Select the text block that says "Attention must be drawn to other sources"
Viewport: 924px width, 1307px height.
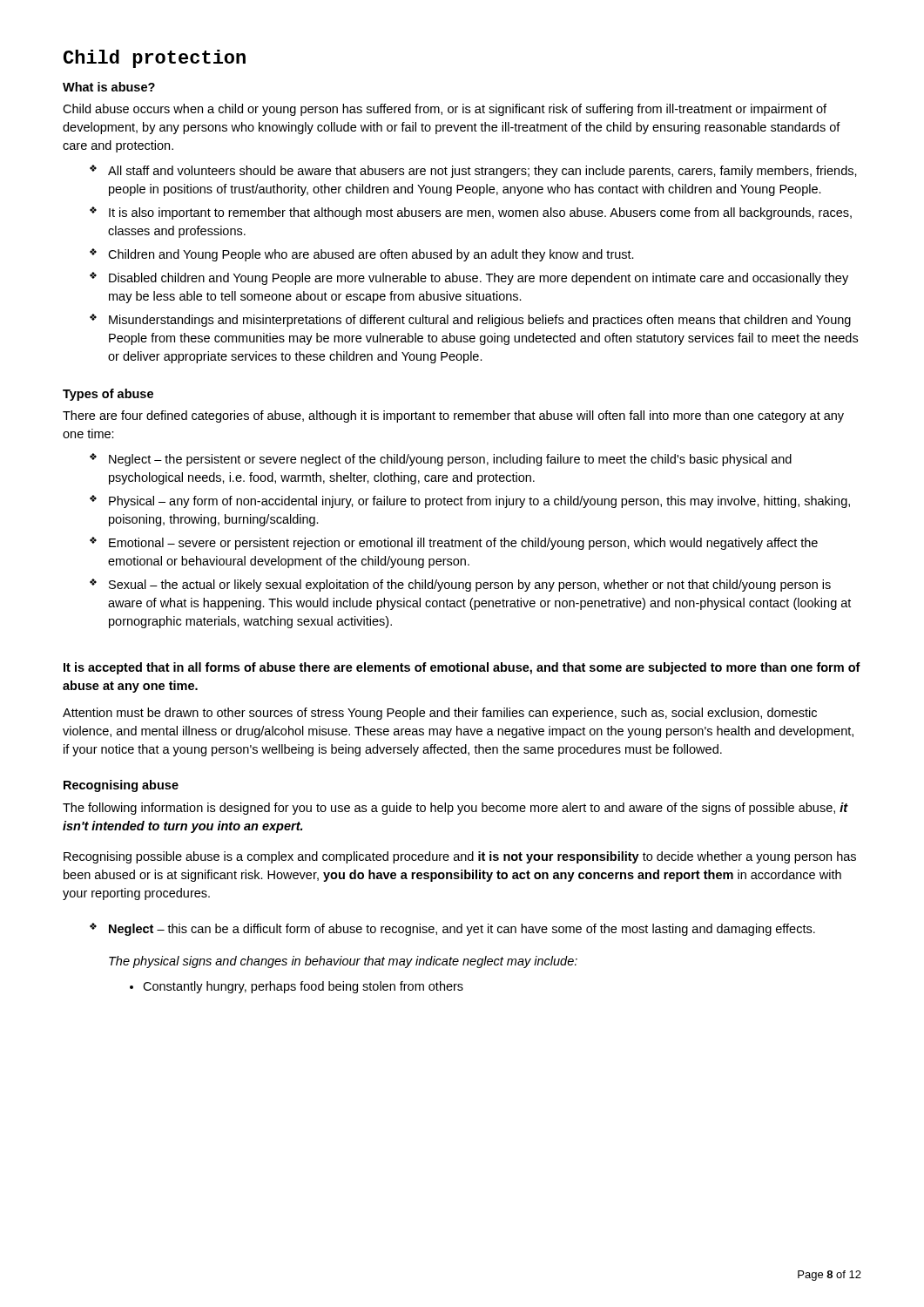tap(462, 732)
